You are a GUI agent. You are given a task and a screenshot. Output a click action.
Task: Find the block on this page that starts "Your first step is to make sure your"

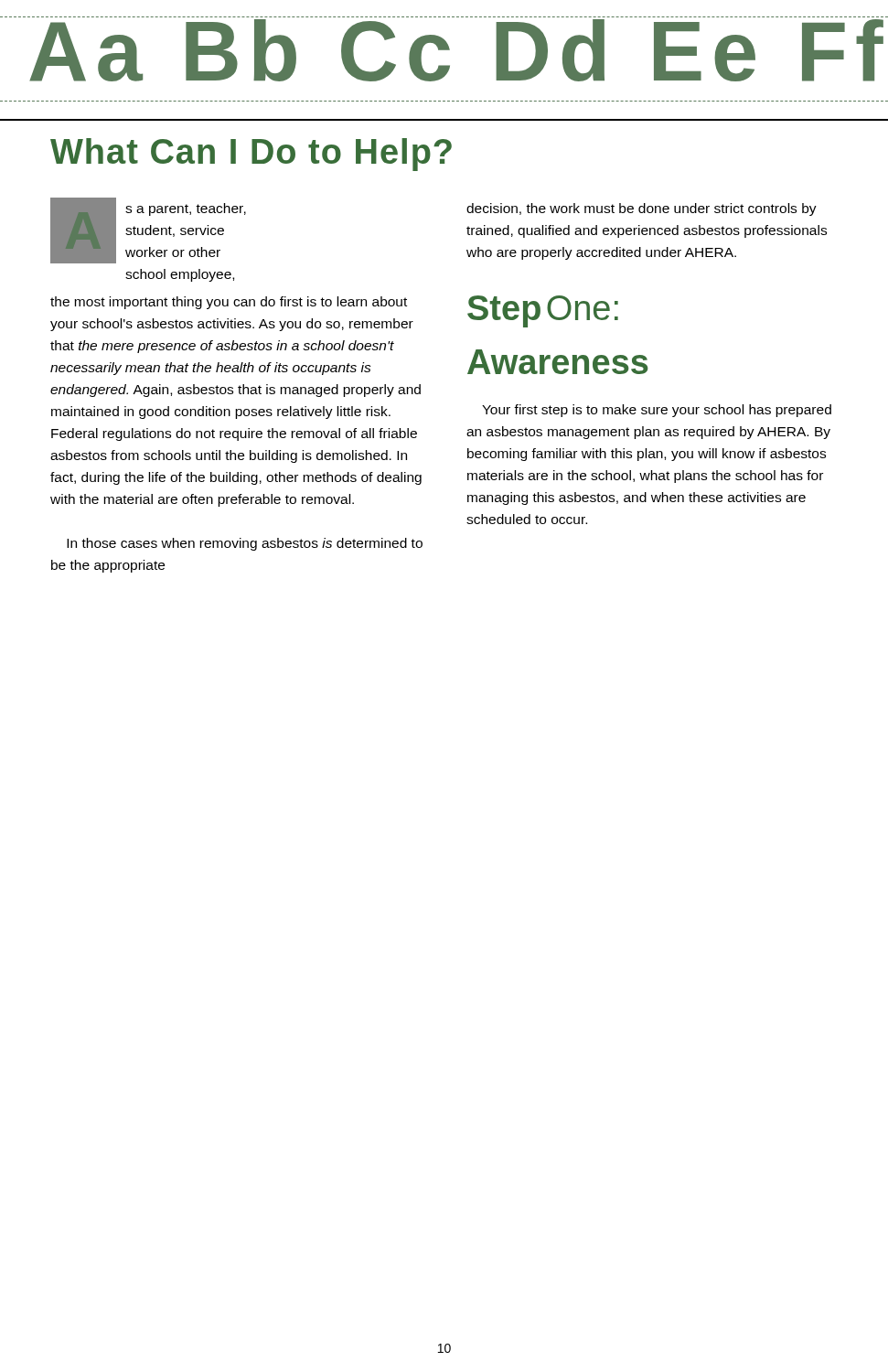649,464
